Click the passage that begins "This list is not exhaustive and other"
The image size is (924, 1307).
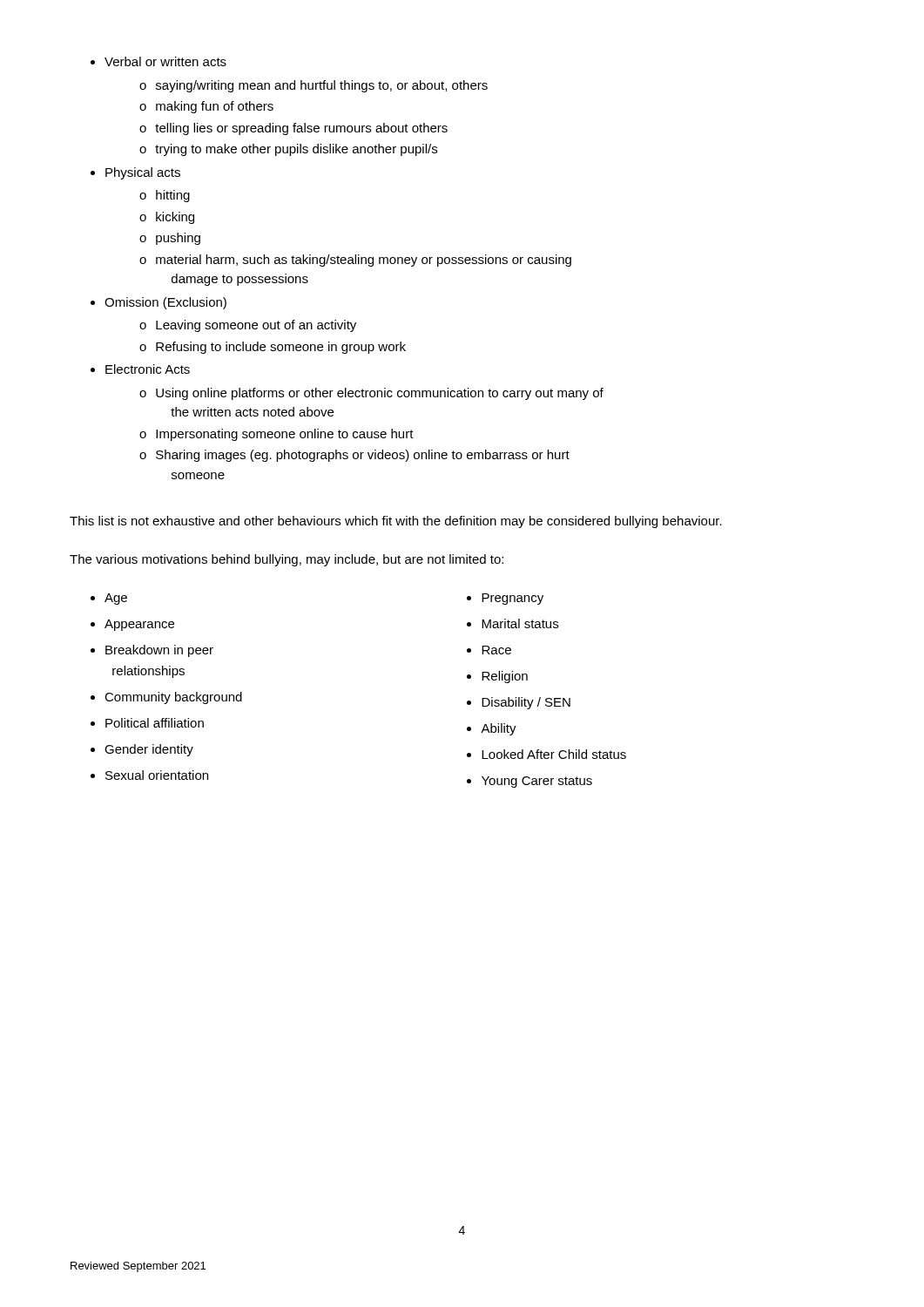point(396,521)
